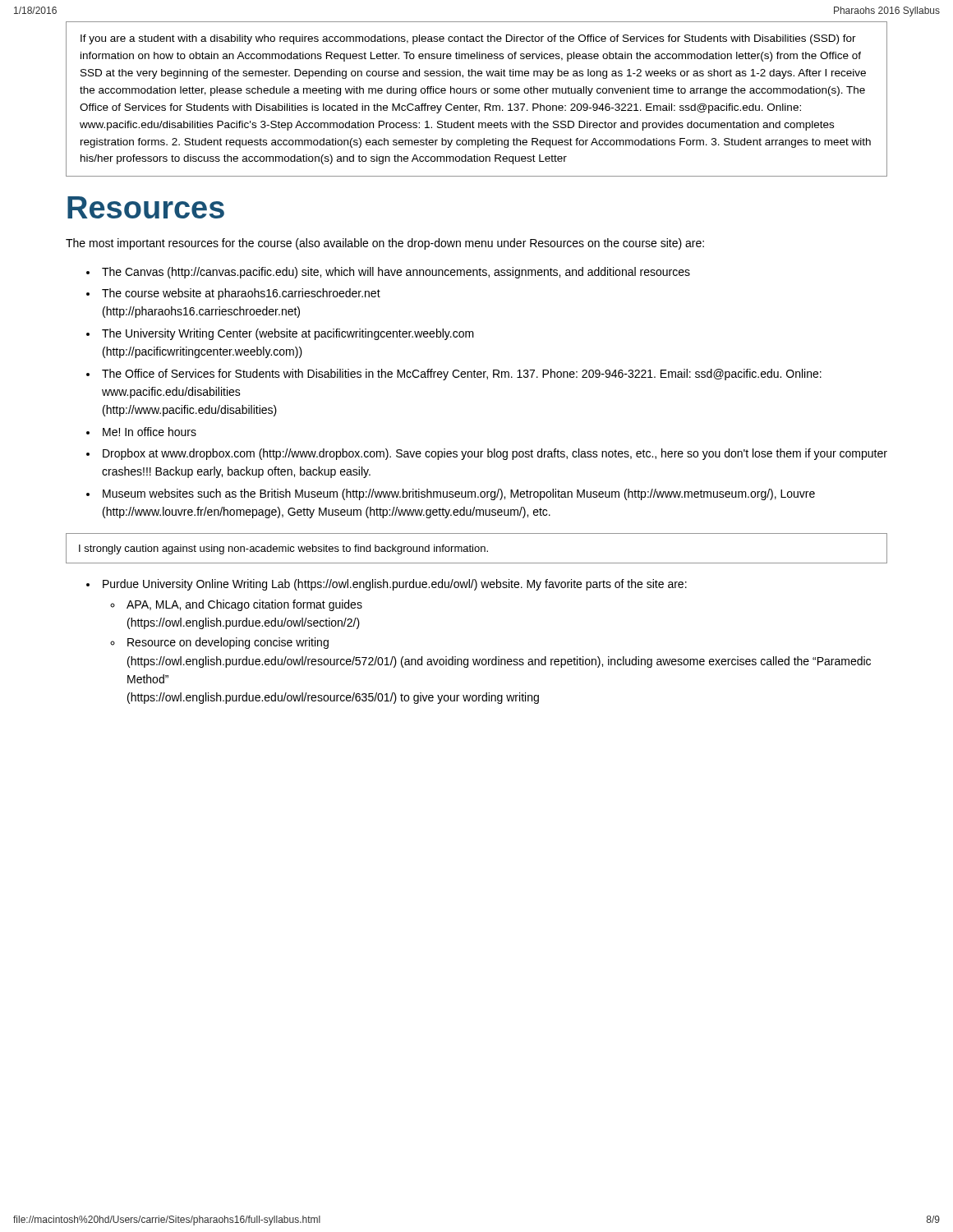
Task: Select the block starting "The Canvas (http://canvas.pacific.edu) site, which will have"
Action: [396, 271]
